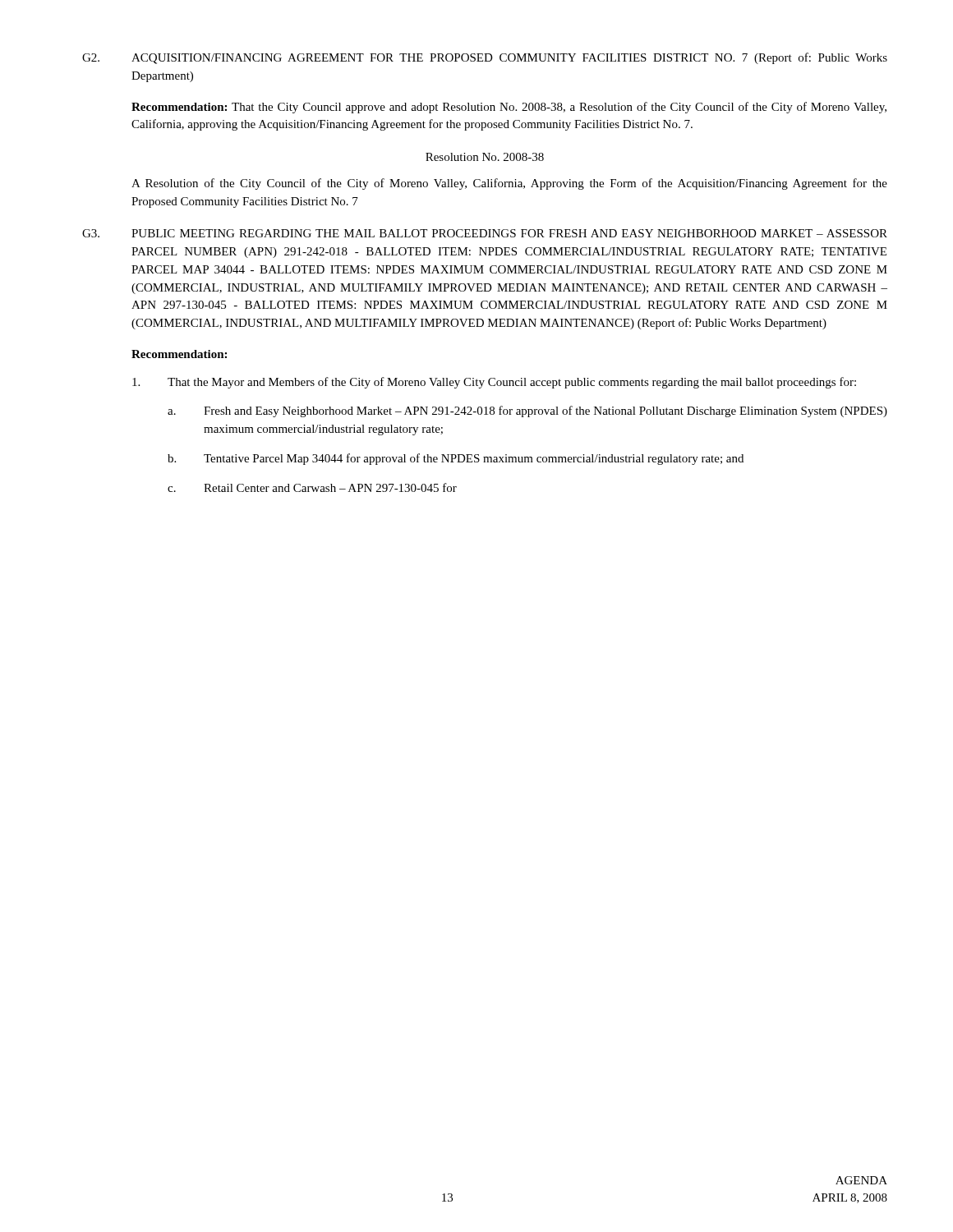Image resolution: width=953 pixels, height=1232 pixels.
Task: Find the region starting "a. Fresh and Easy Neighborhood"
Action: pos(527,420)
